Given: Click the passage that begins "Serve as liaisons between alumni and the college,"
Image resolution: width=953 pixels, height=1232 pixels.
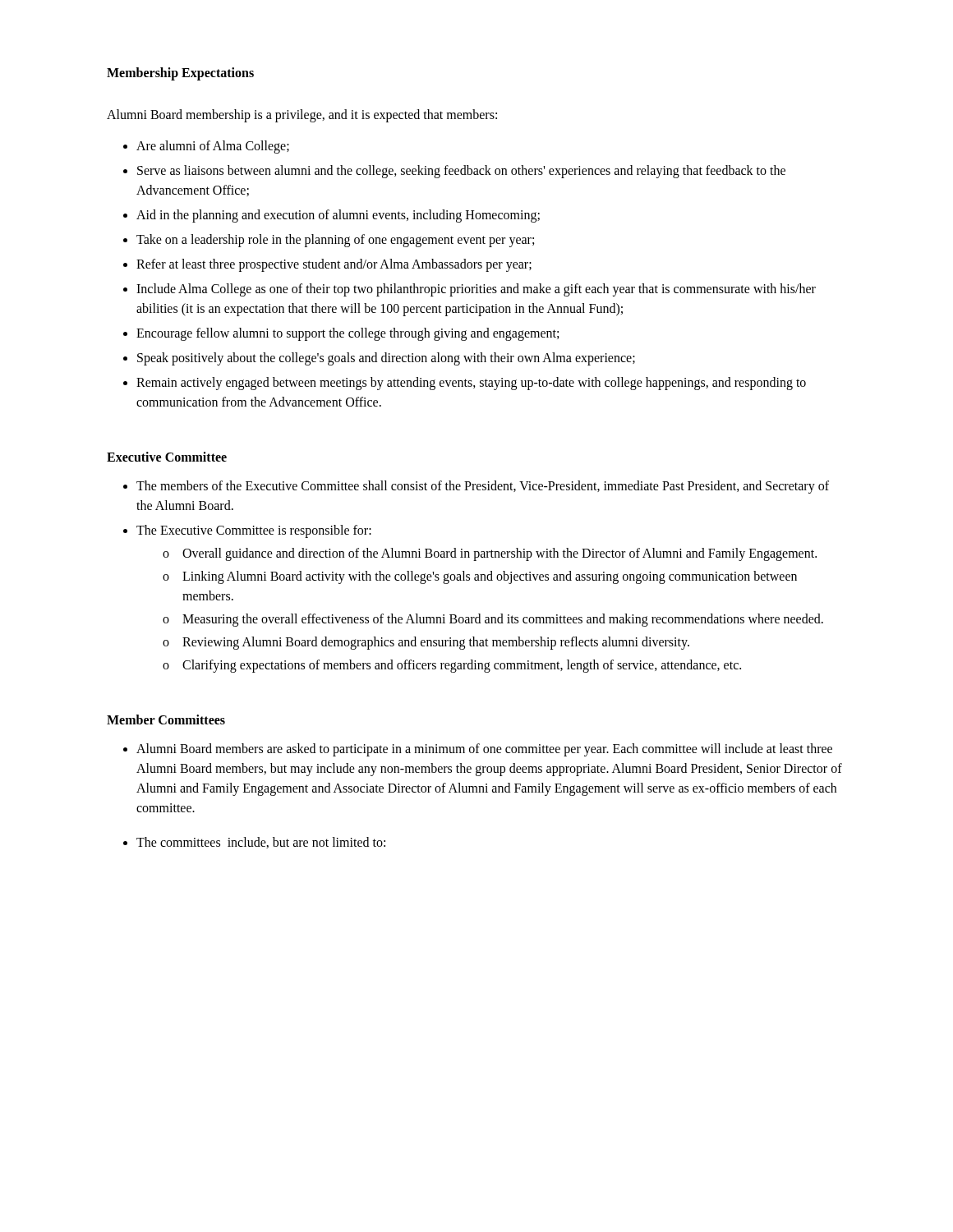Looking at the screenshot, I should 491,181.
